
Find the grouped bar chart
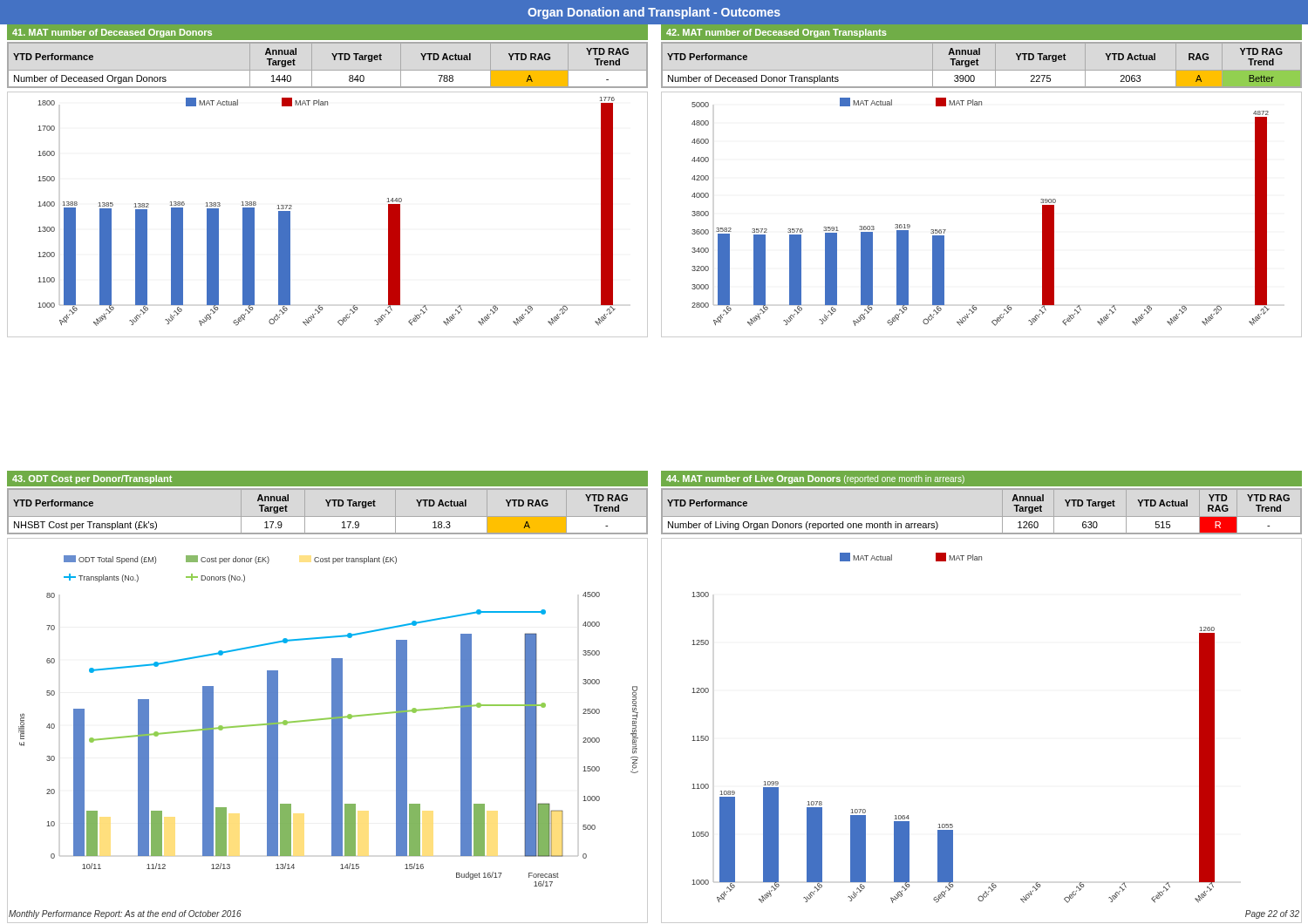click(x=327, y=731)
